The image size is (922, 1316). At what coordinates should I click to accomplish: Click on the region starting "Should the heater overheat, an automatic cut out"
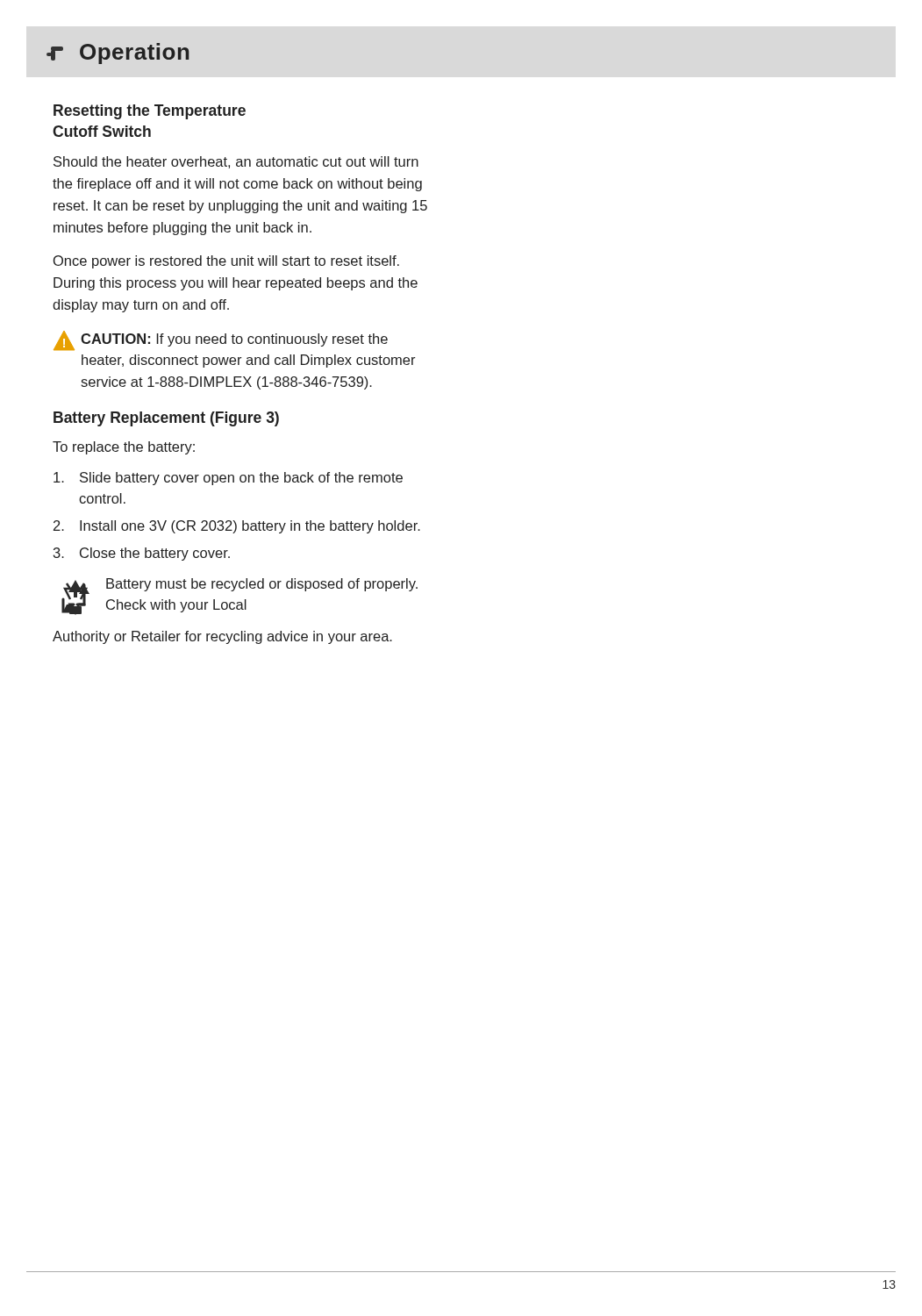tap(240, 194)
